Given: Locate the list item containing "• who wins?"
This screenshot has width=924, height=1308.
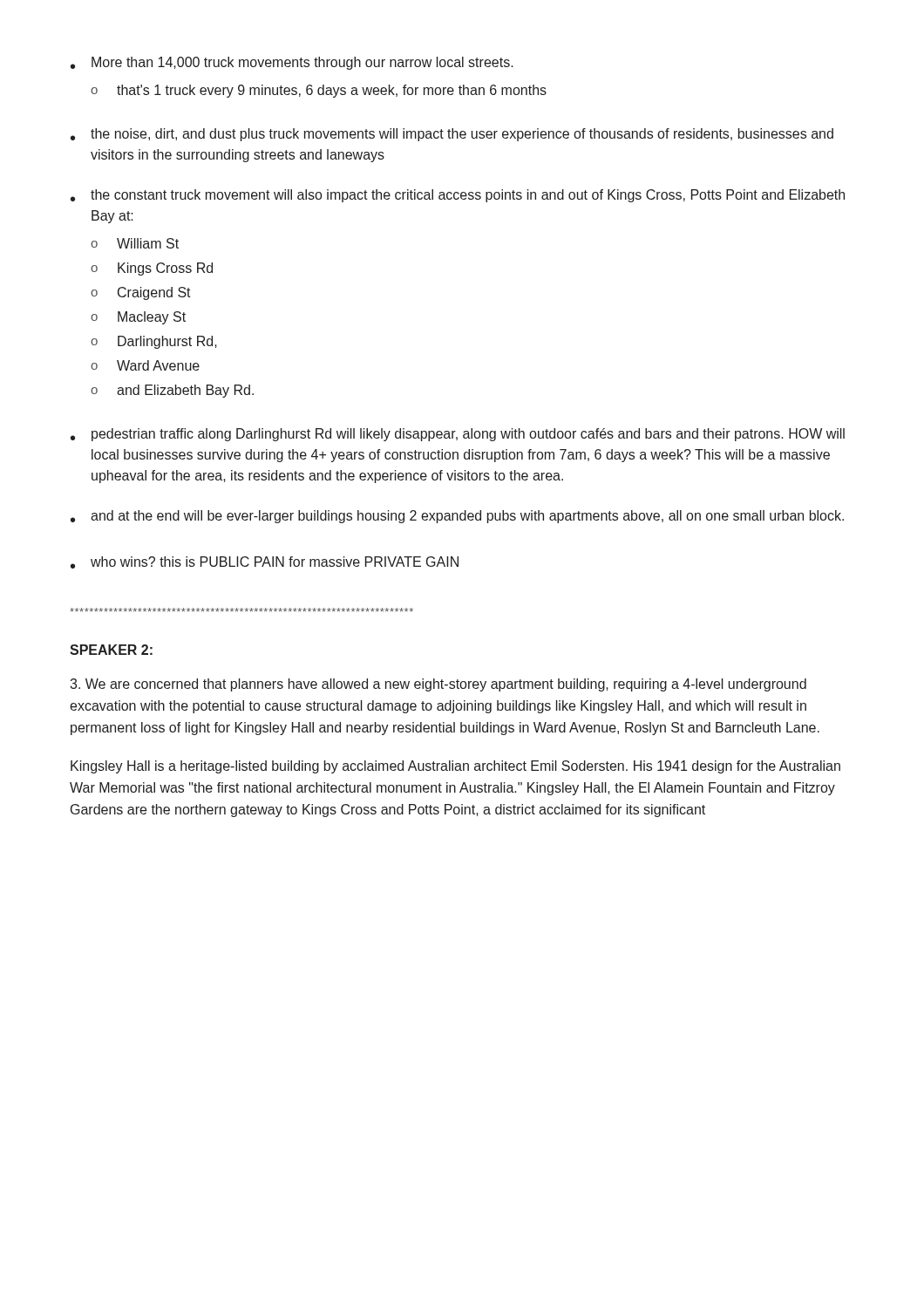Looking at the screenshot, I should [x=462, y=566].
